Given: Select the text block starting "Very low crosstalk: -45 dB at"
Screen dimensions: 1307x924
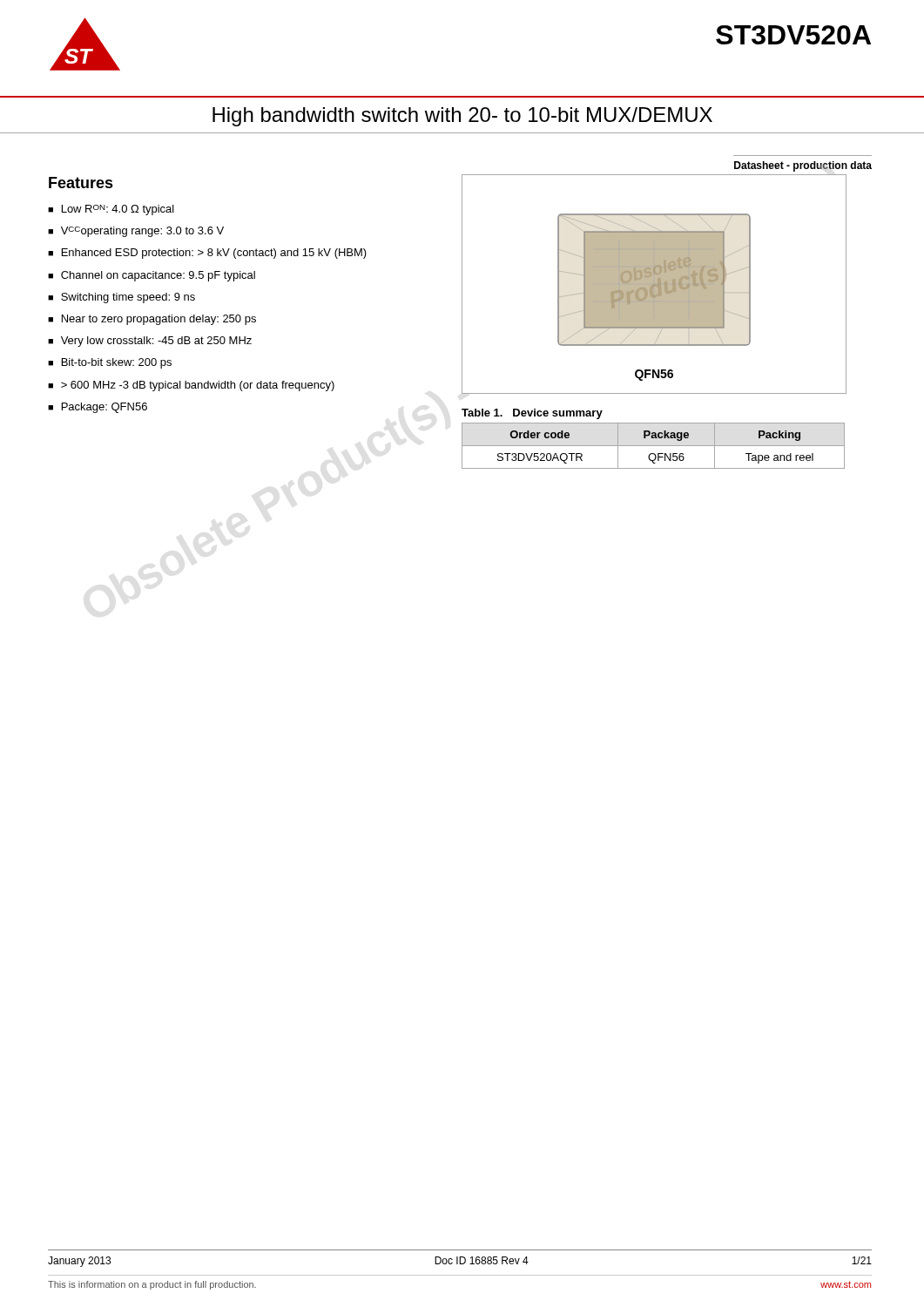Looking at the screenshot, I should [156, 340].
